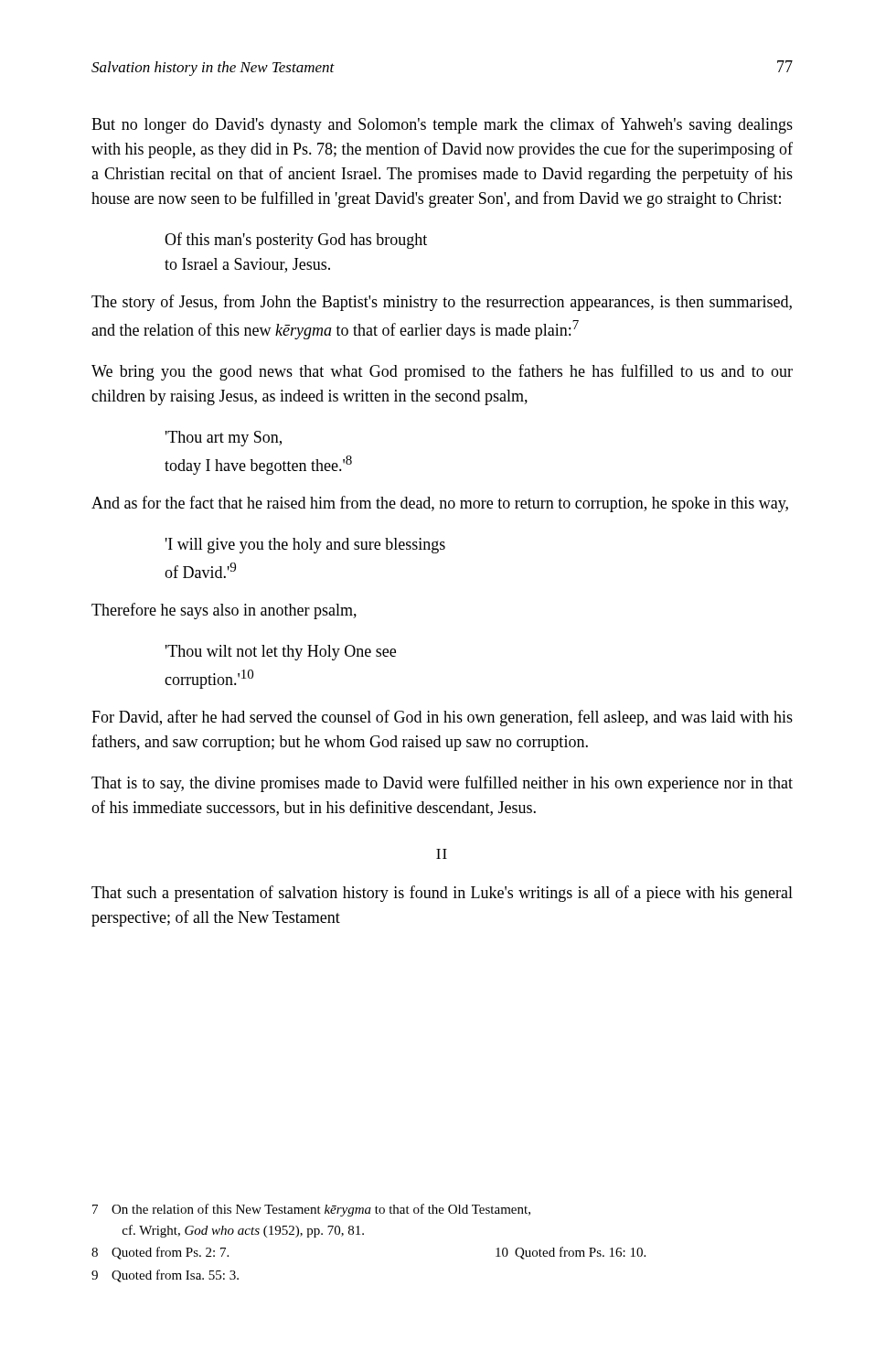Click on the block starting "Therefore he says also in another"
Viewport: 875px width, 1372px height.
point(224,610)
